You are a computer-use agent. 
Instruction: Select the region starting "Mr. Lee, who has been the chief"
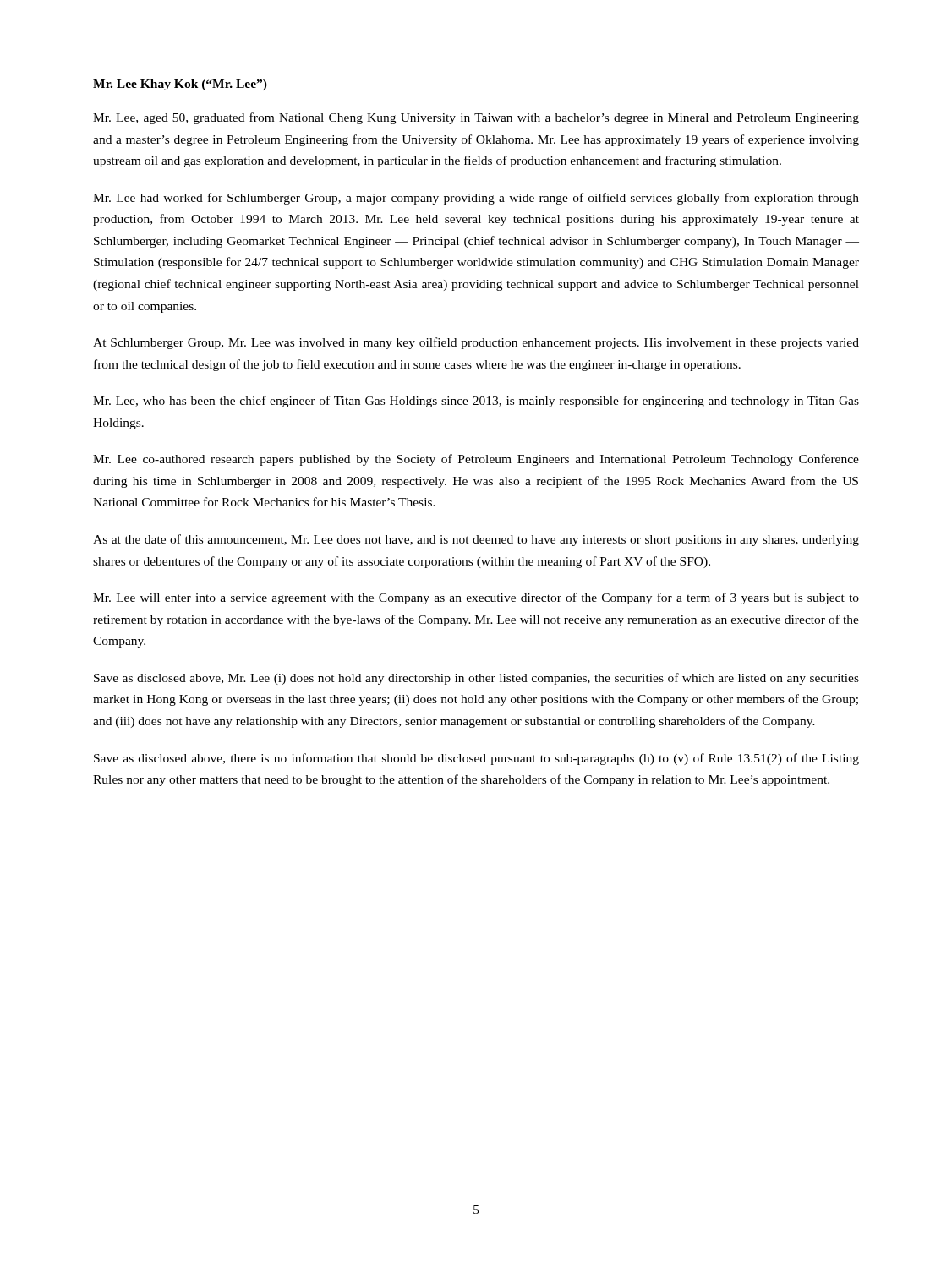(476, 411)
